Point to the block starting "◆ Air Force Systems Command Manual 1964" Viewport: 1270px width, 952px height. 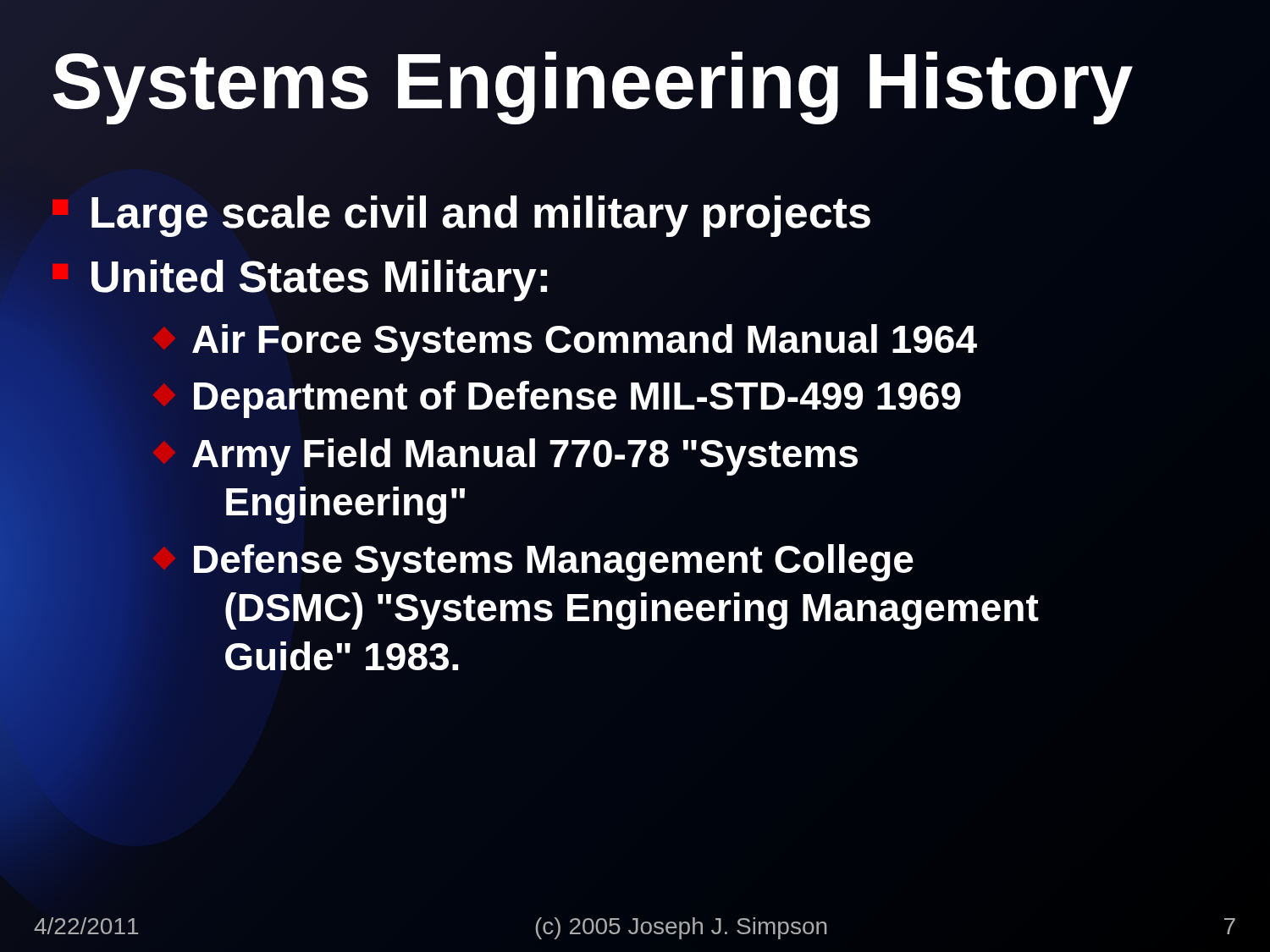pos(565,340)
